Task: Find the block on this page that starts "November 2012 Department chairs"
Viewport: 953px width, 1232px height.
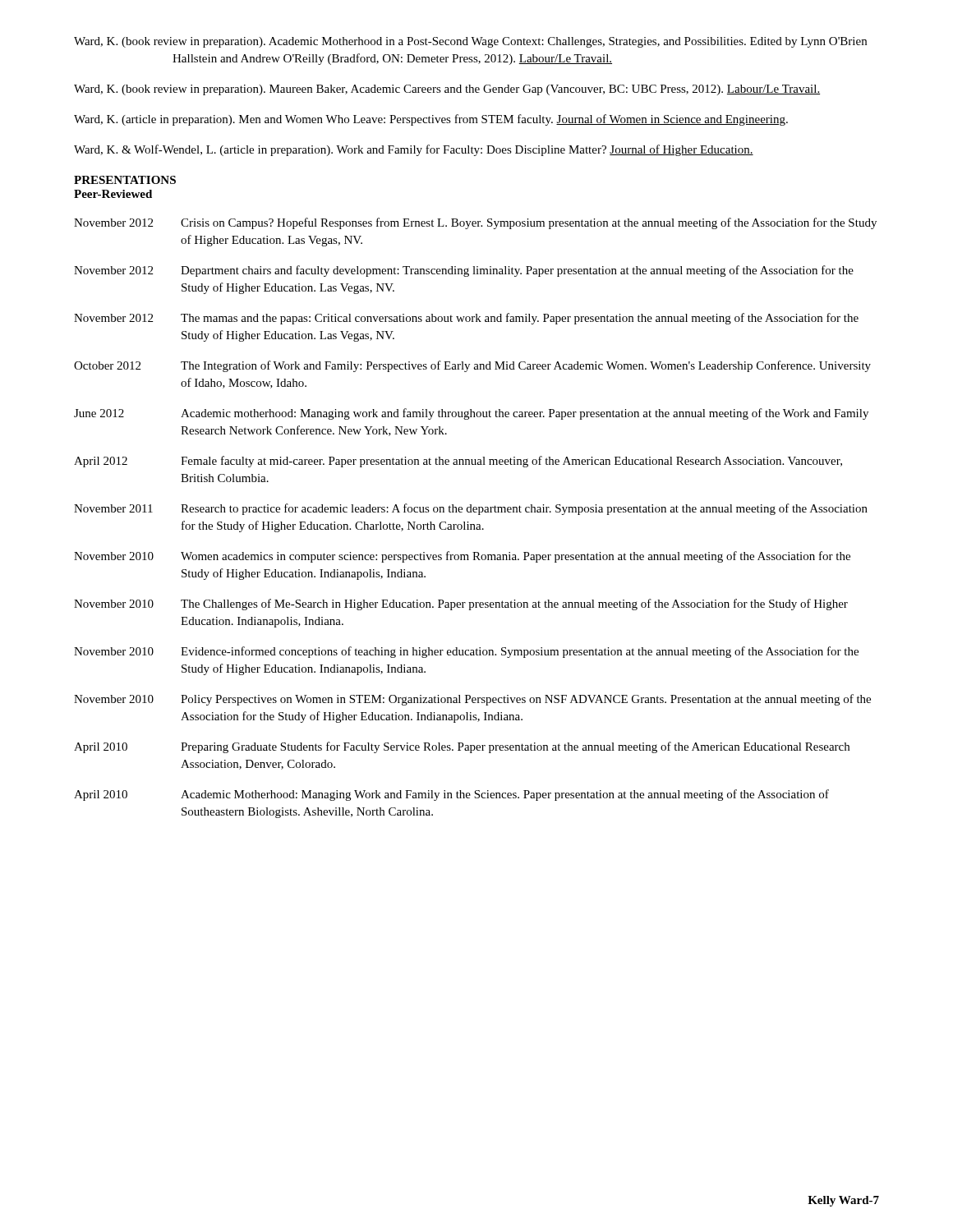Action: point(476,279)
